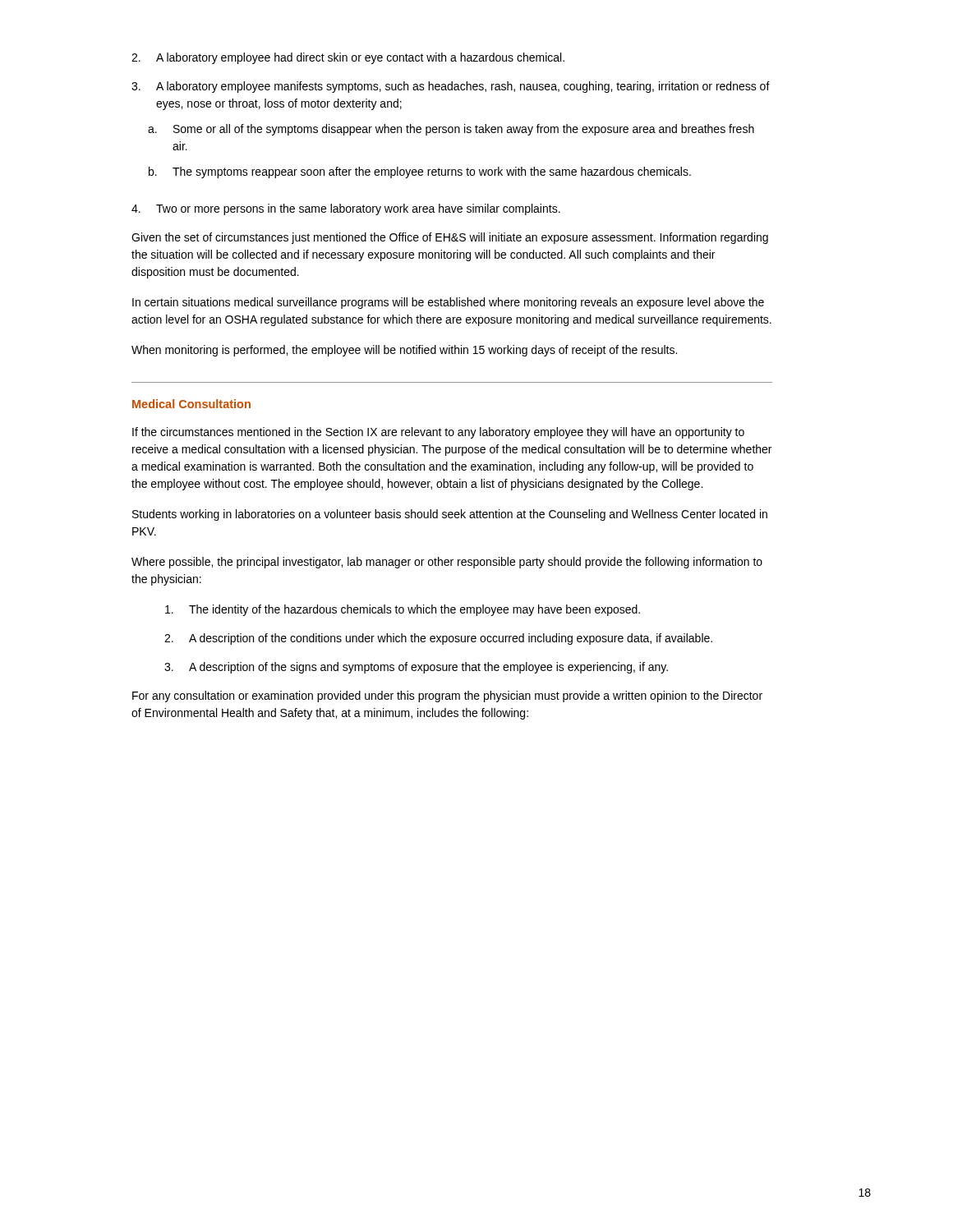Click where it says "Medical Consultation"

(191, 404)
